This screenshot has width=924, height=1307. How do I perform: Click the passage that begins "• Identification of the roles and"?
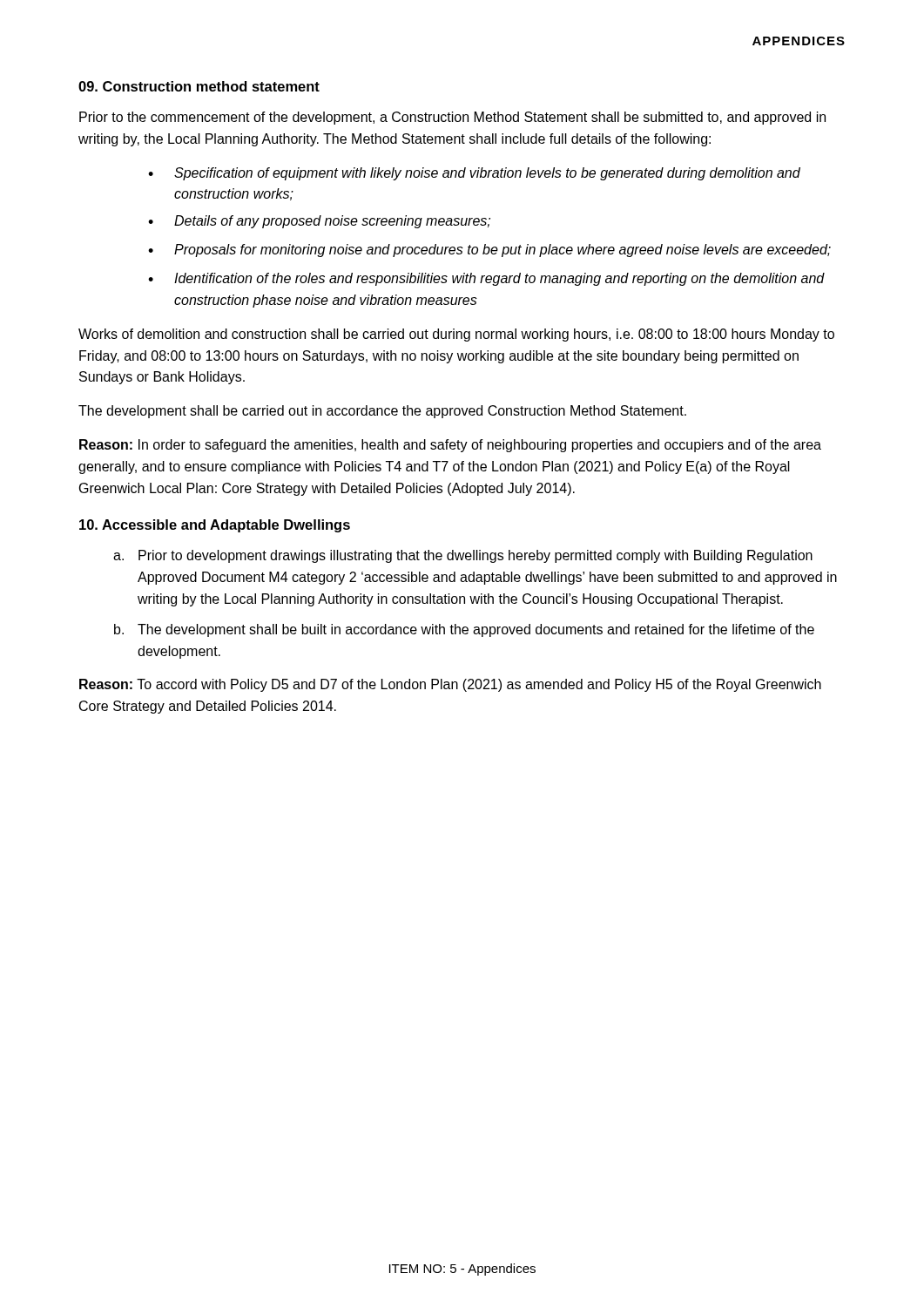pos(497,290)
